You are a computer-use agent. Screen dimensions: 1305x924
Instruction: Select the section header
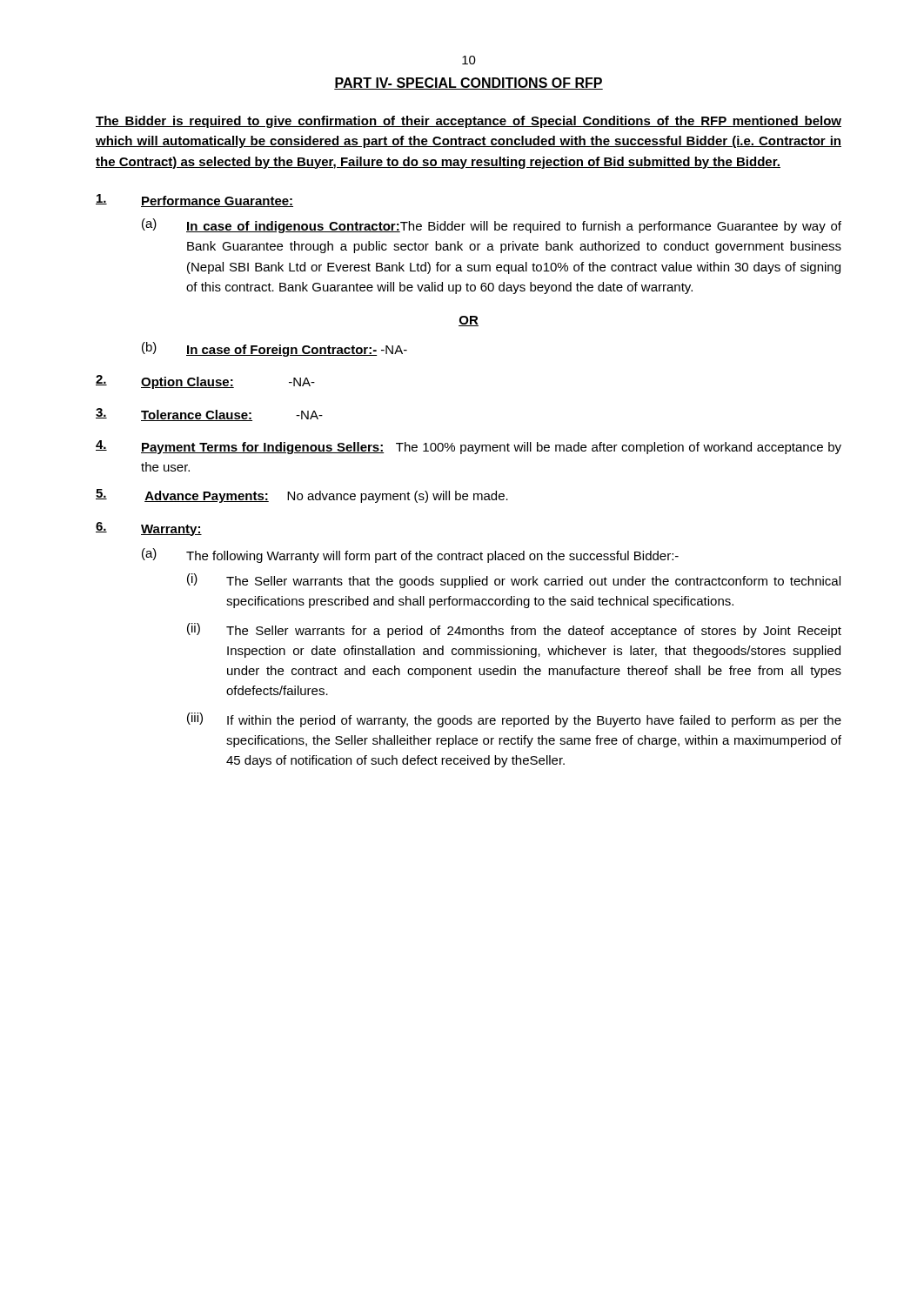pos(469,83)
